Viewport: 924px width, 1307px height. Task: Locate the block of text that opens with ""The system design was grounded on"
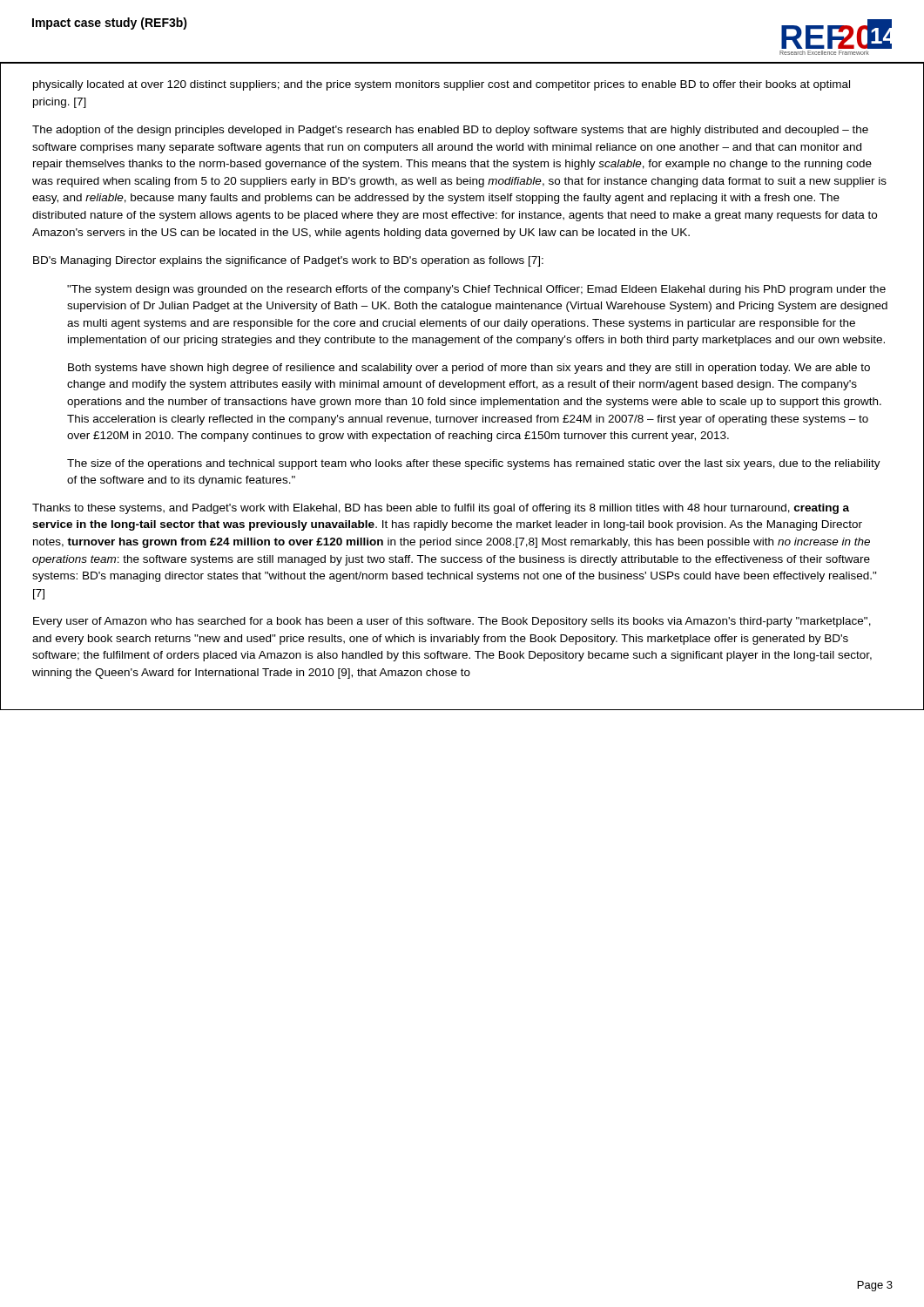[477, 314]
